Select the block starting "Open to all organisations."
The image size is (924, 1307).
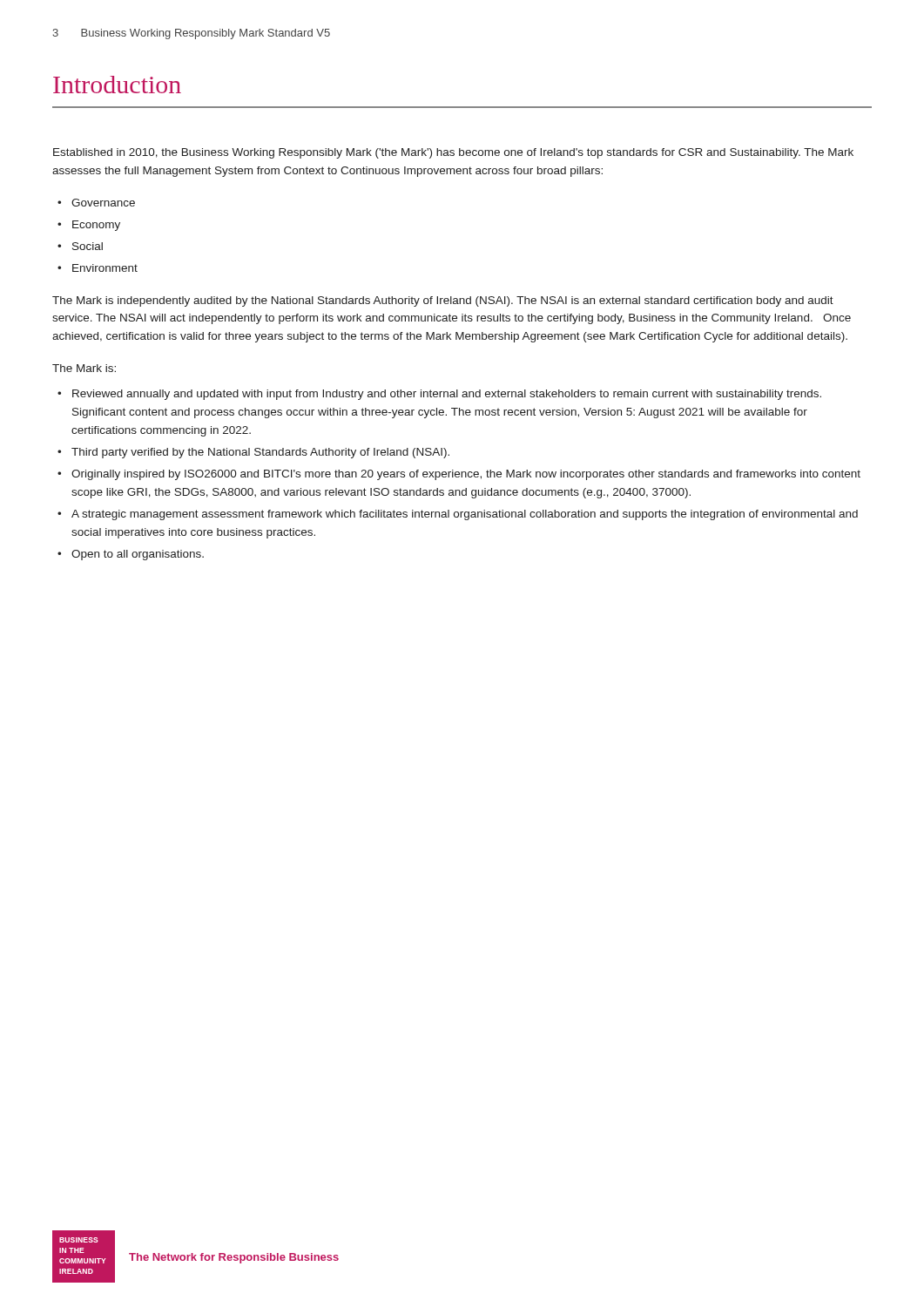pyautogui.click(x=138, y=553)
